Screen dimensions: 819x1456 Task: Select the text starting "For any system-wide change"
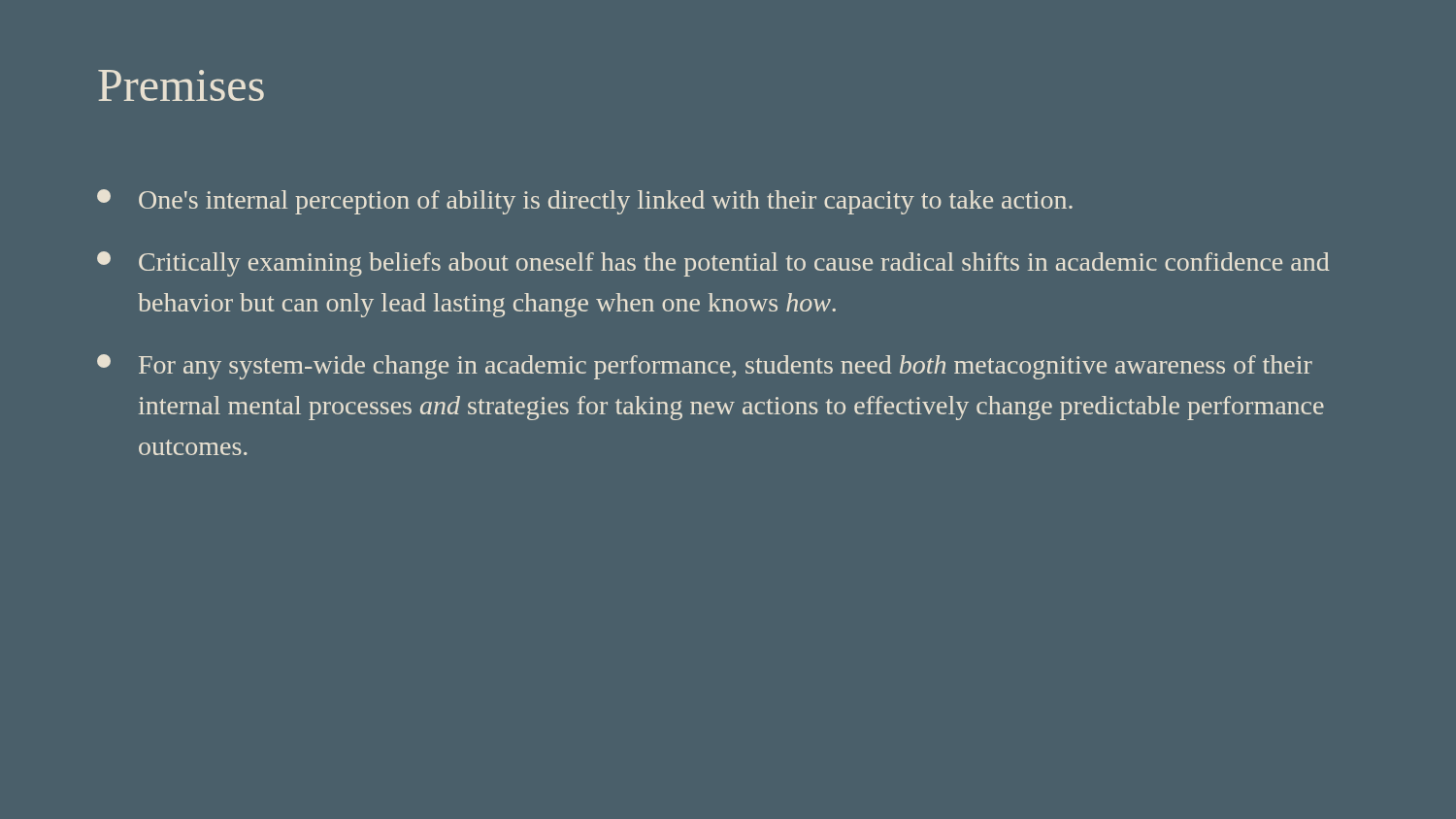[x=728, y=406]
